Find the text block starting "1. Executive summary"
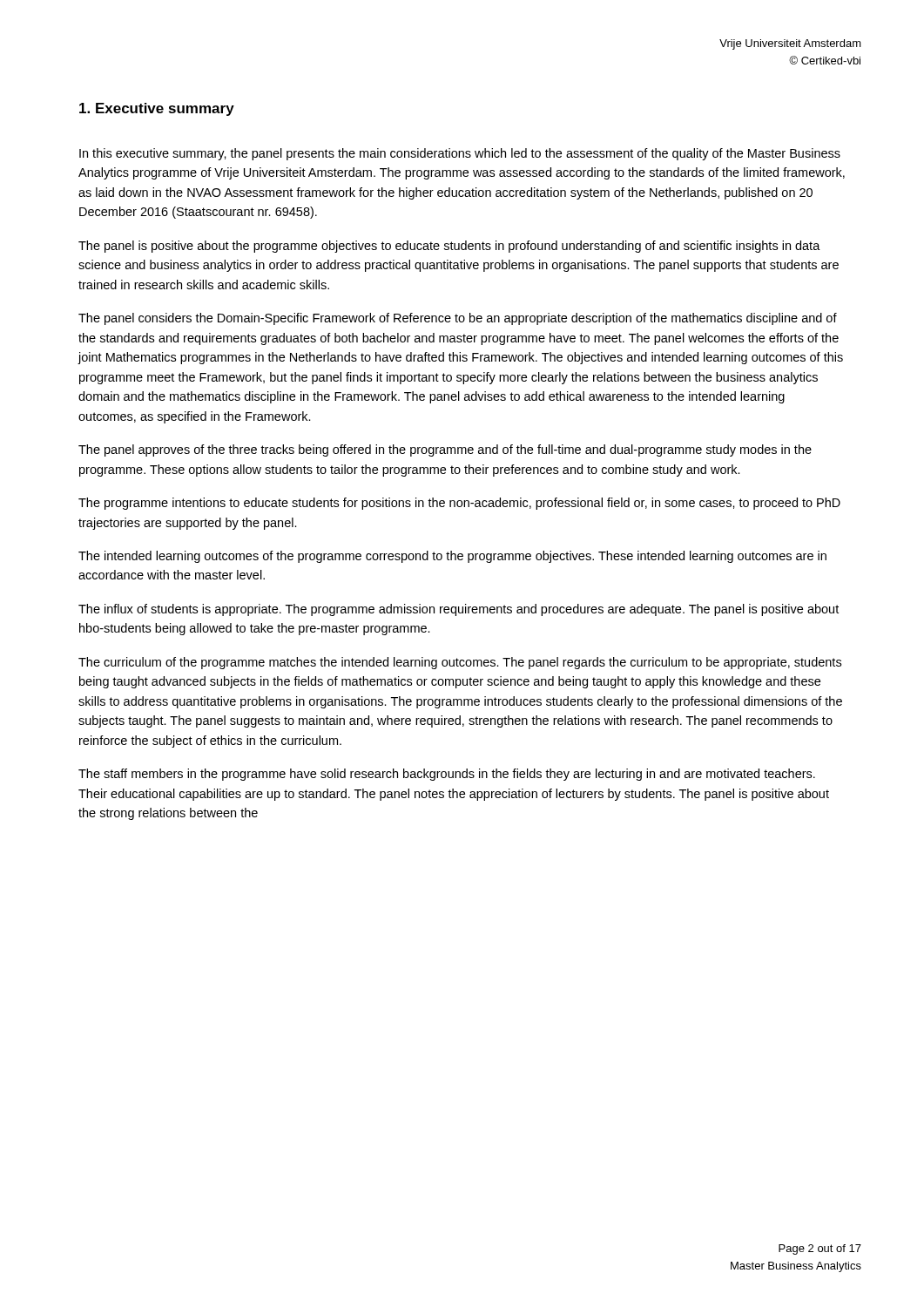Screen dimensions: 1307x924 coord(156,108)
